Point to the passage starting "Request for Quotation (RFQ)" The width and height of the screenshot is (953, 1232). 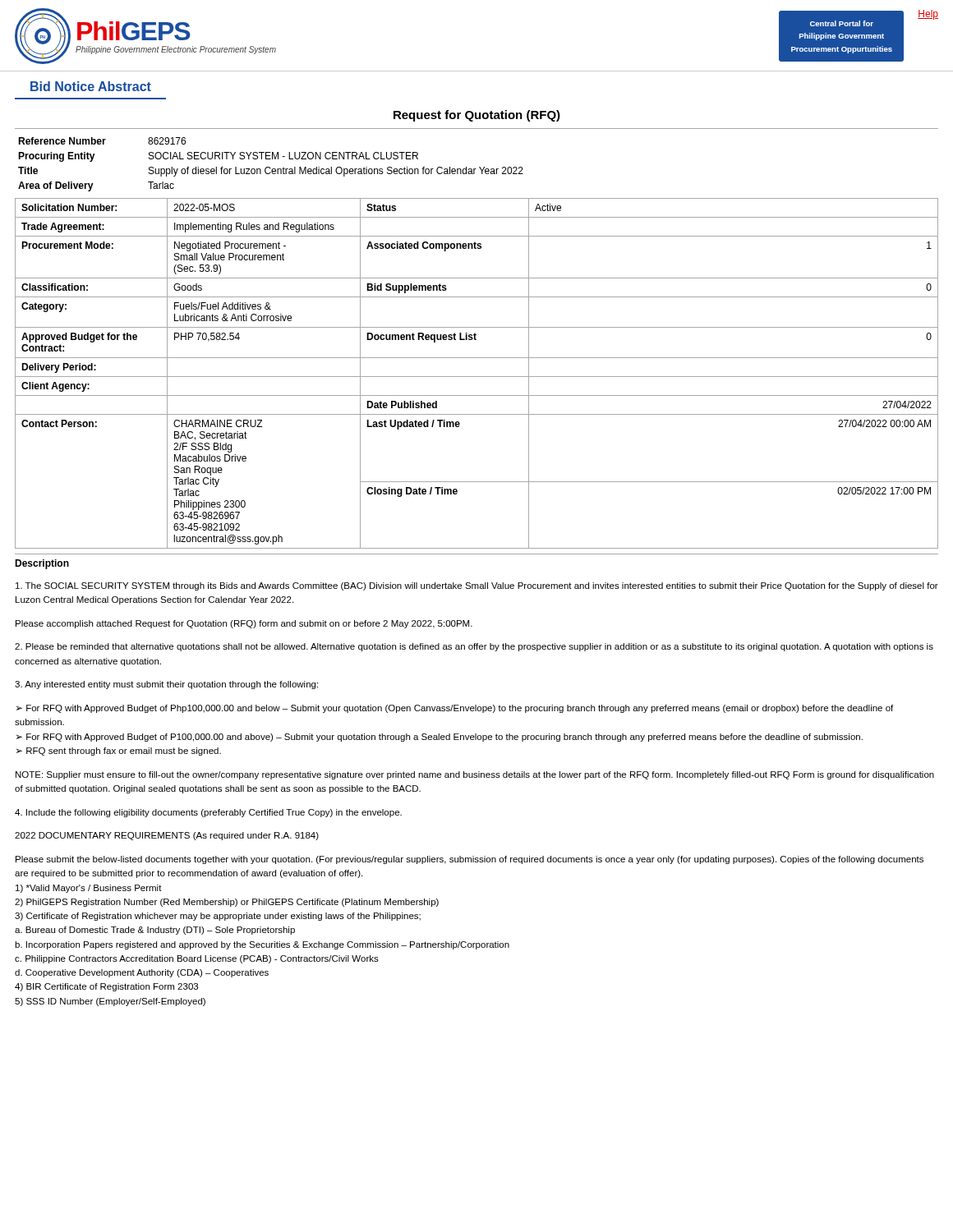point(476,115)
